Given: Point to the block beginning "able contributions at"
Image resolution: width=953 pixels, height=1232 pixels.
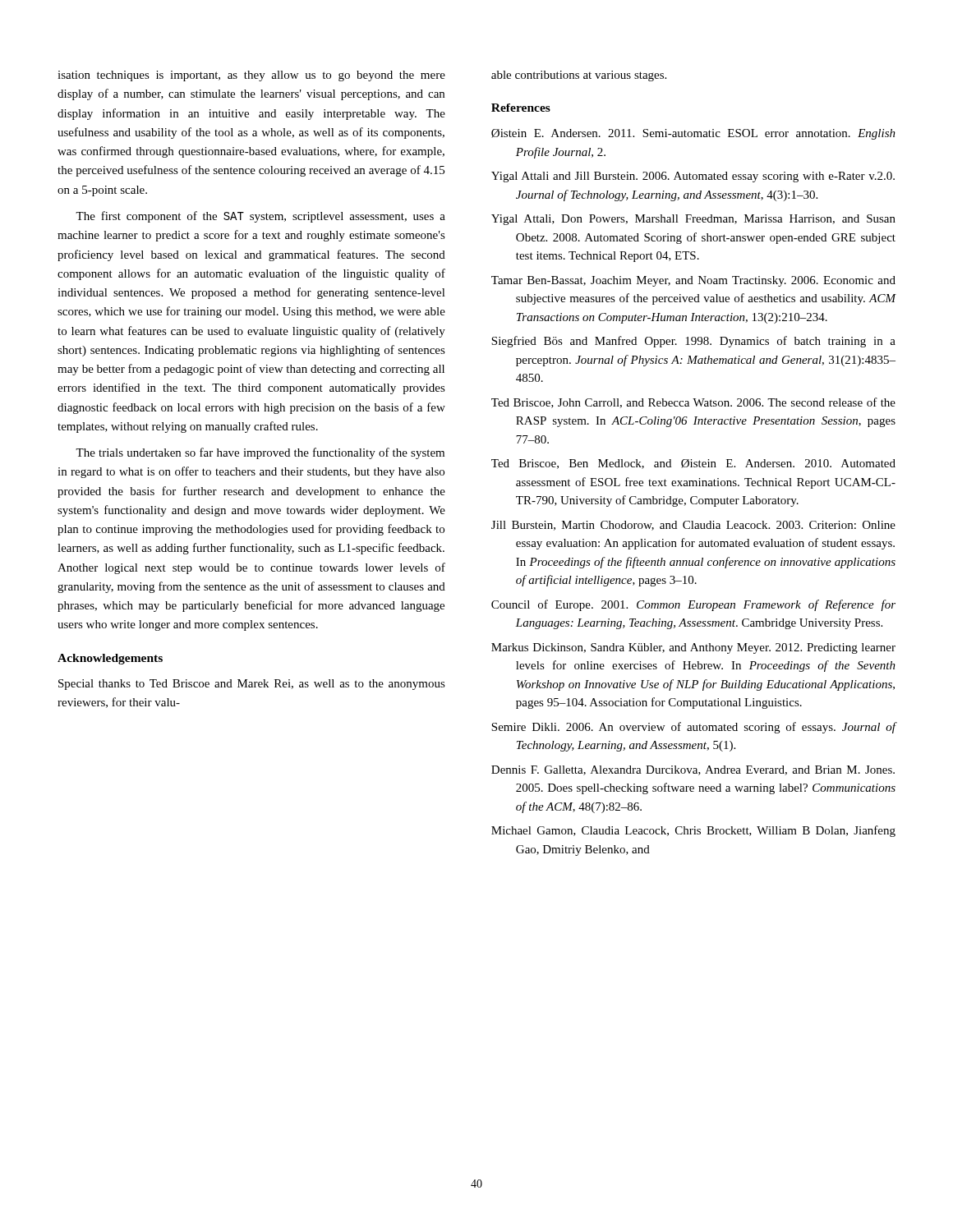Looking at the screenshot, I should (579, 76).
